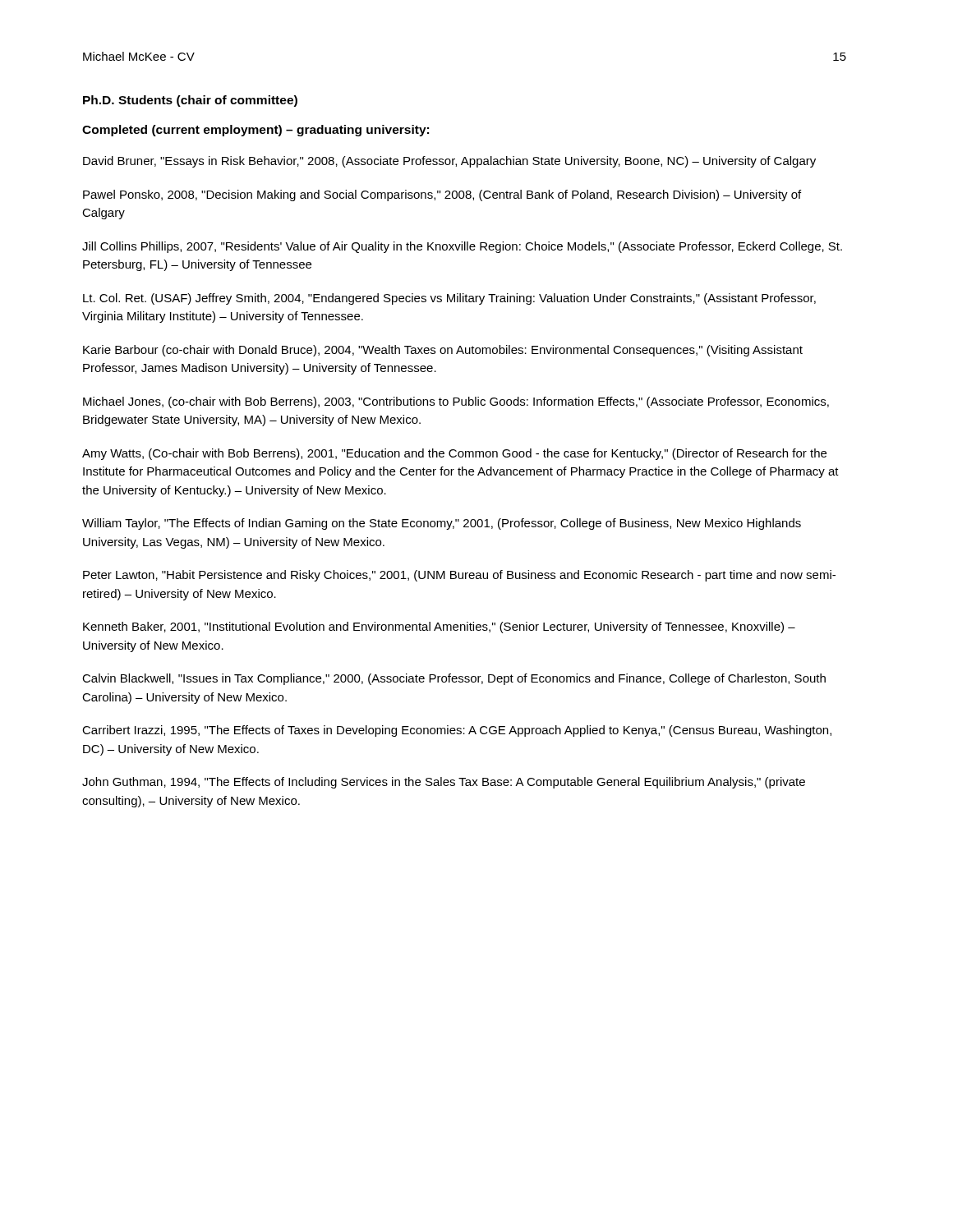Image resolution: width=953 pixels, height=1232 pixels.
Task: Where does it say "Ph.D. Students (chair of committee)"?
Action: (x=190, y=100)
